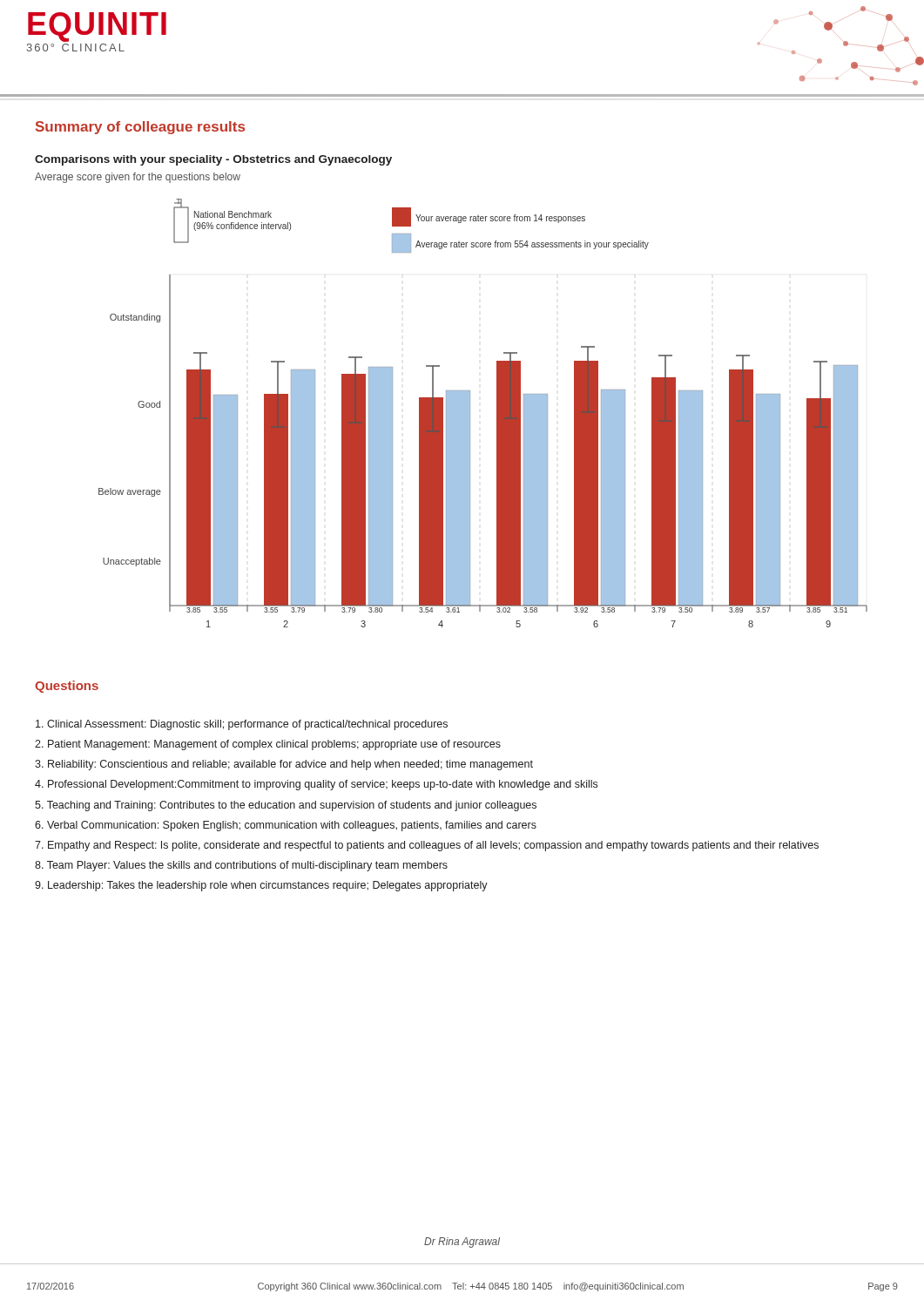Locate the text starting "5. Teaching and Training: Contributes to the education"
924x1307 pixels.
point(286,805)
